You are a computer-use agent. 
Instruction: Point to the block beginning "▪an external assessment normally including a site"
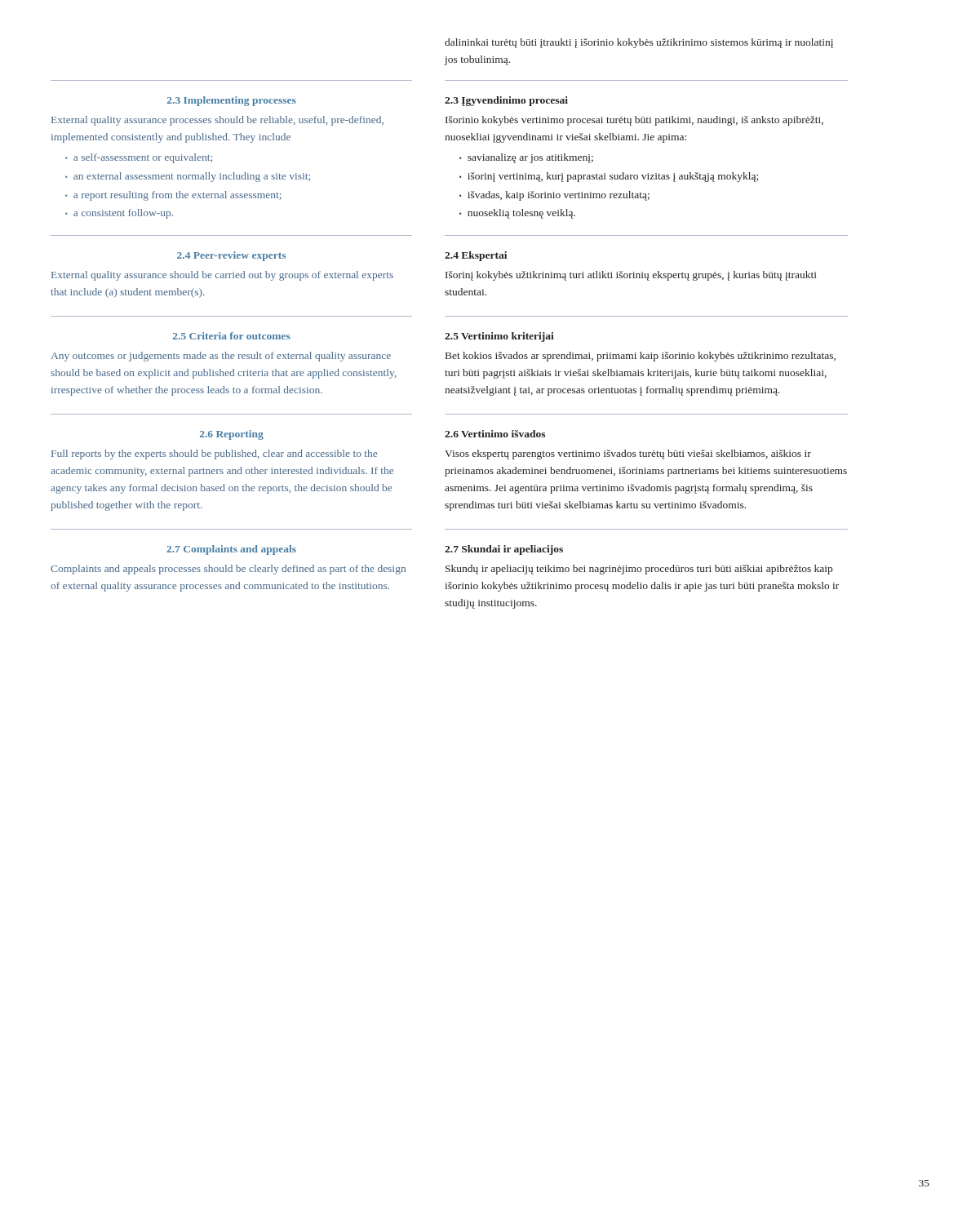pyautogui.click(x=231, y=176)
